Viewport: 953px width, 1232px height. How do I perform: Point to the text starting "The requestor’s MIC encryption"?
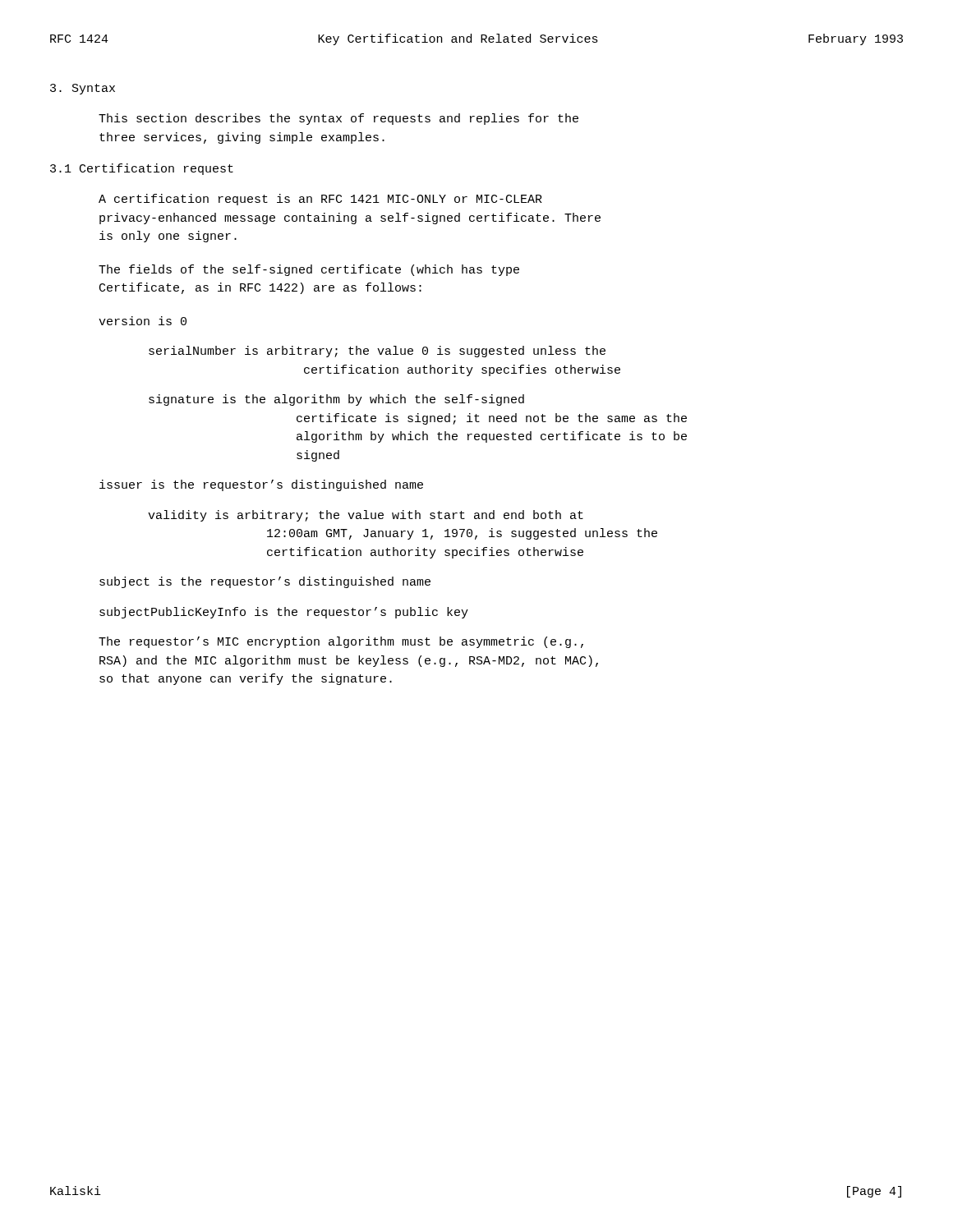(x=350, y=661)
